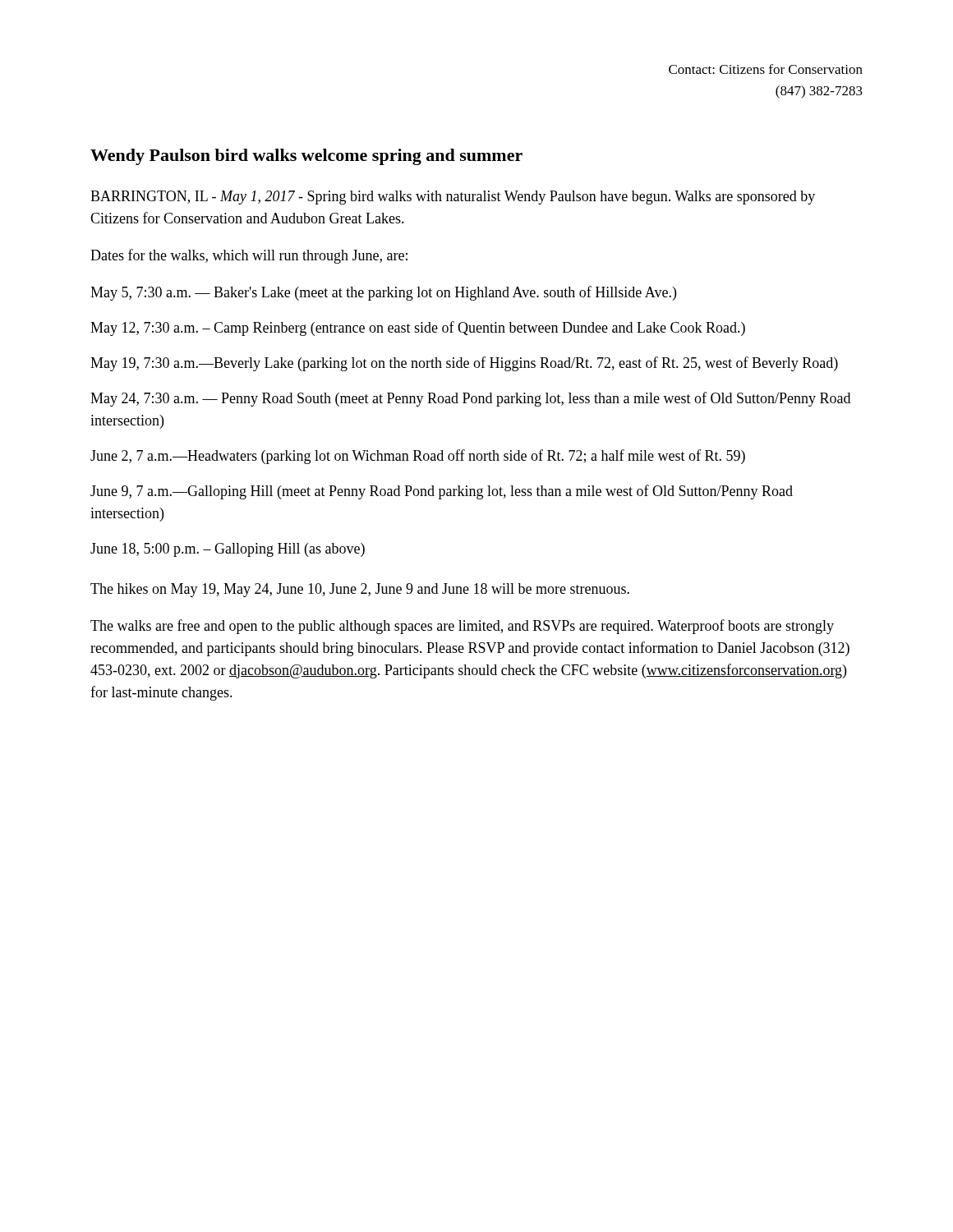Select the title containing "Wendy Paulson bird walks welcome spring and summer"
953x1232 pixels.
[x=307, y=155]
